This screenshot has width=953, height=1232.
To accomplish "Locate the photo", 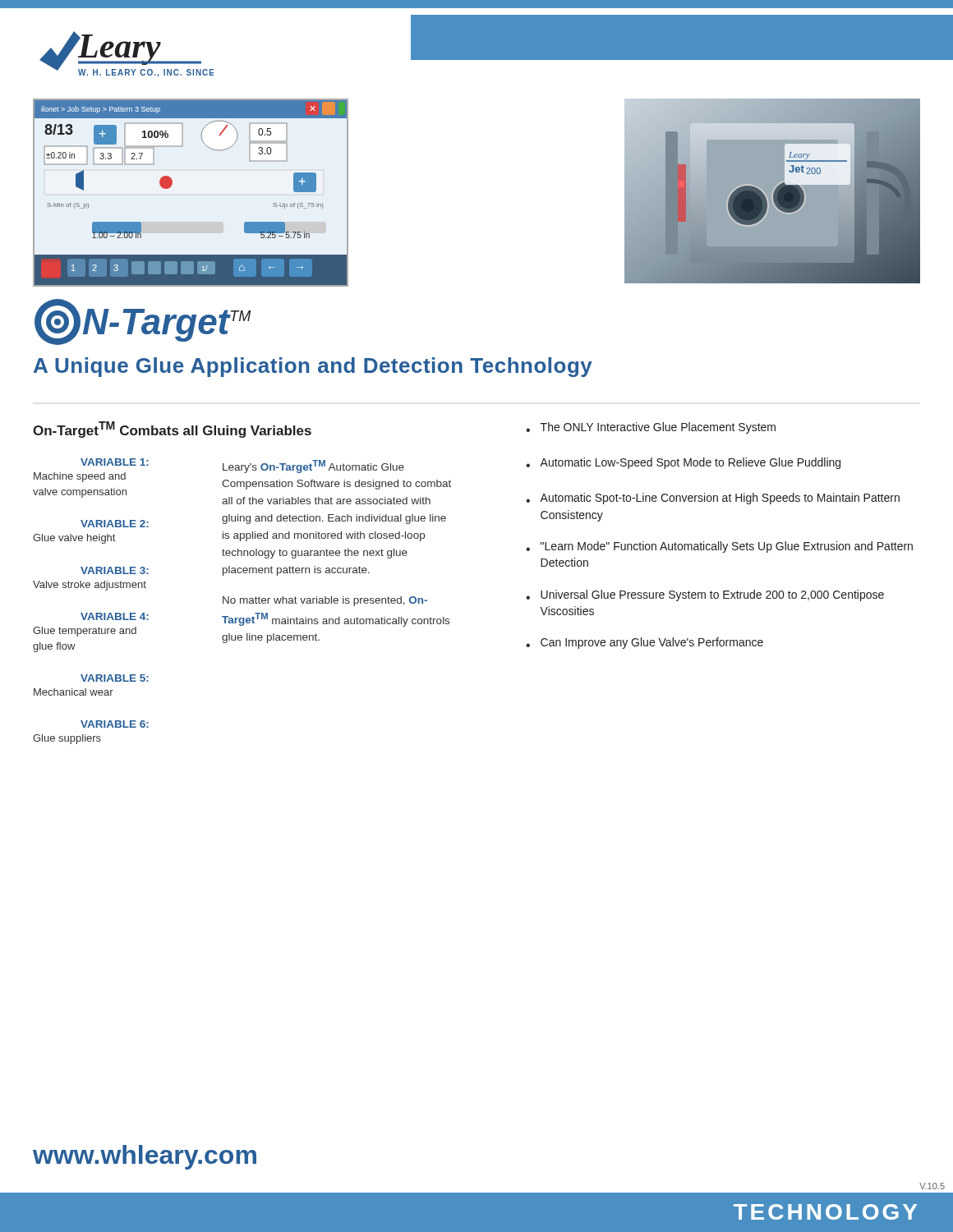I will [x=772, y=191].
